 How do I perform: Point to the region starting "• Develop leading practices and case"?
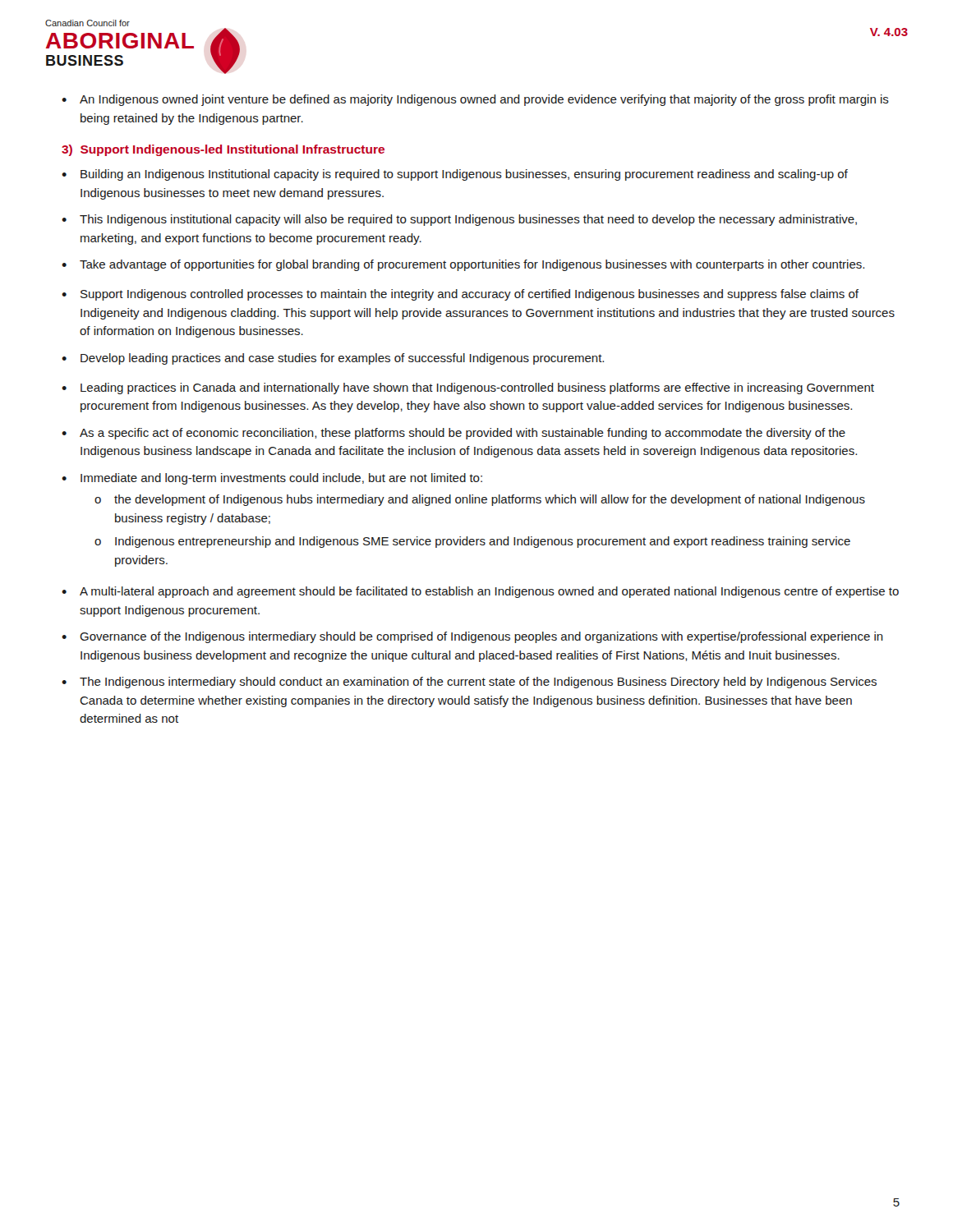pyautogui.click(x=481, y=359)
